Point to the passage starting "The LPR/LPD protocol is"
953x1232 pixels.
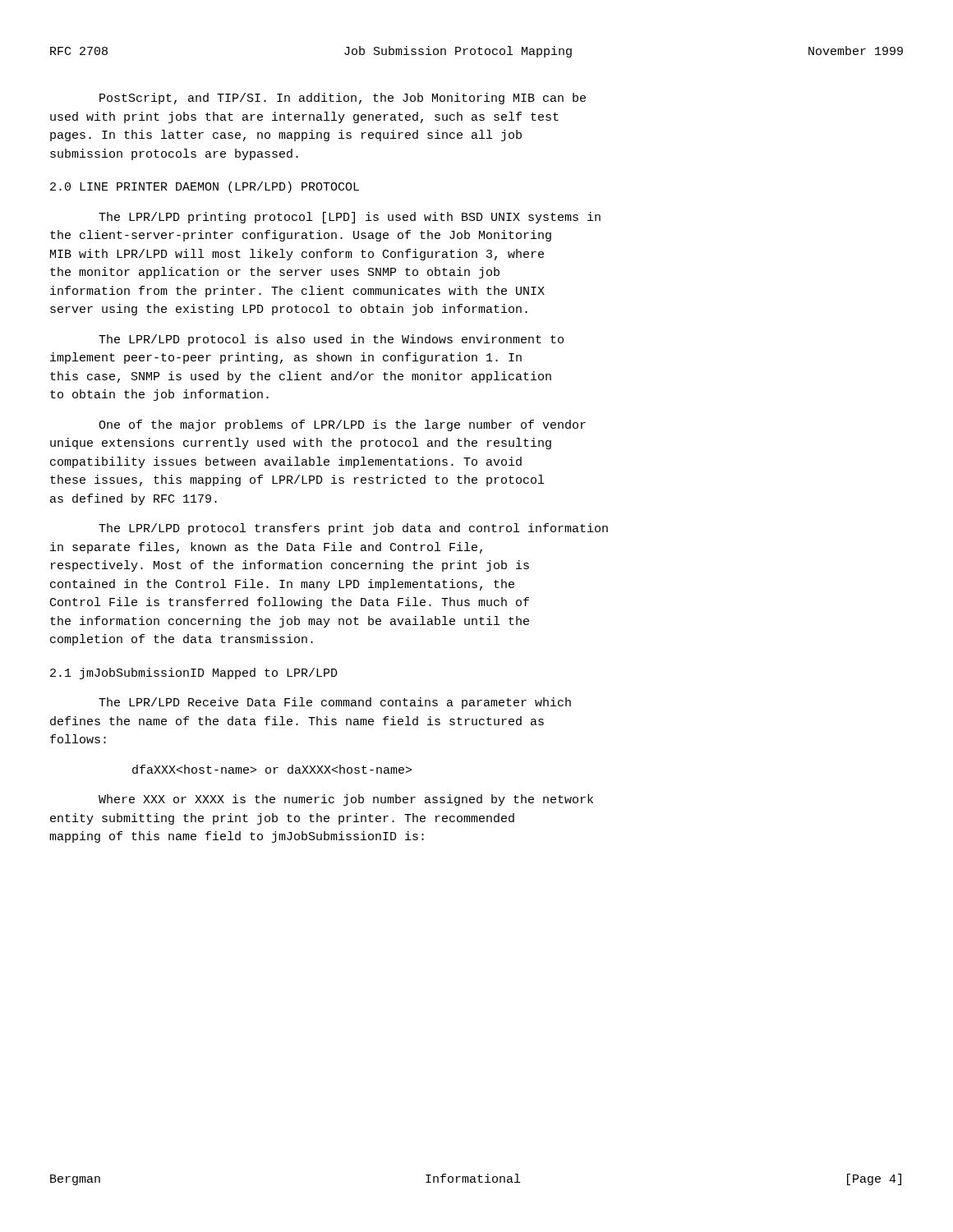[x=307, y=368]
